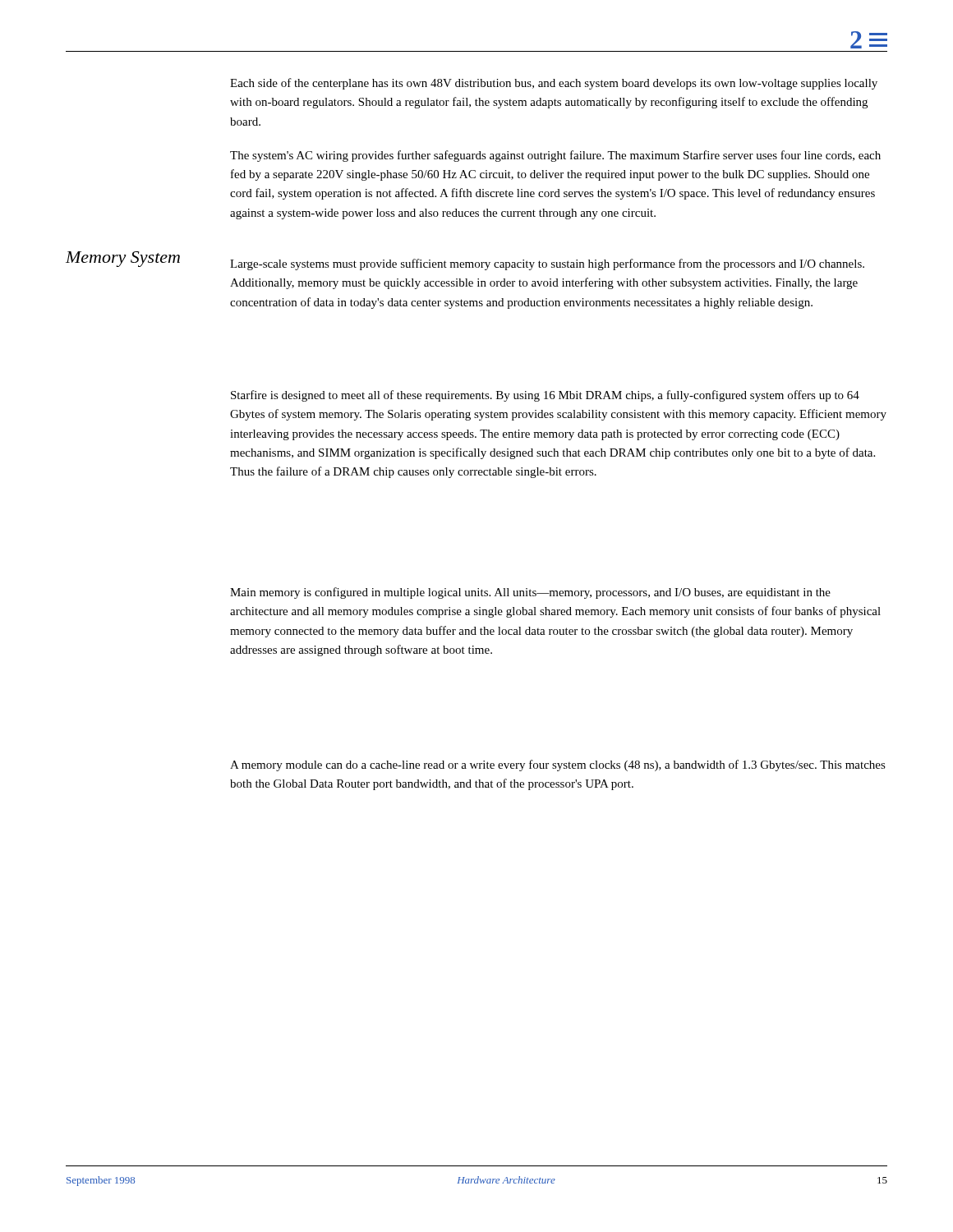The image size is (953, 1232).
Task: Select the passage starting "Memory System"
Action: click(x=123, y=257)
